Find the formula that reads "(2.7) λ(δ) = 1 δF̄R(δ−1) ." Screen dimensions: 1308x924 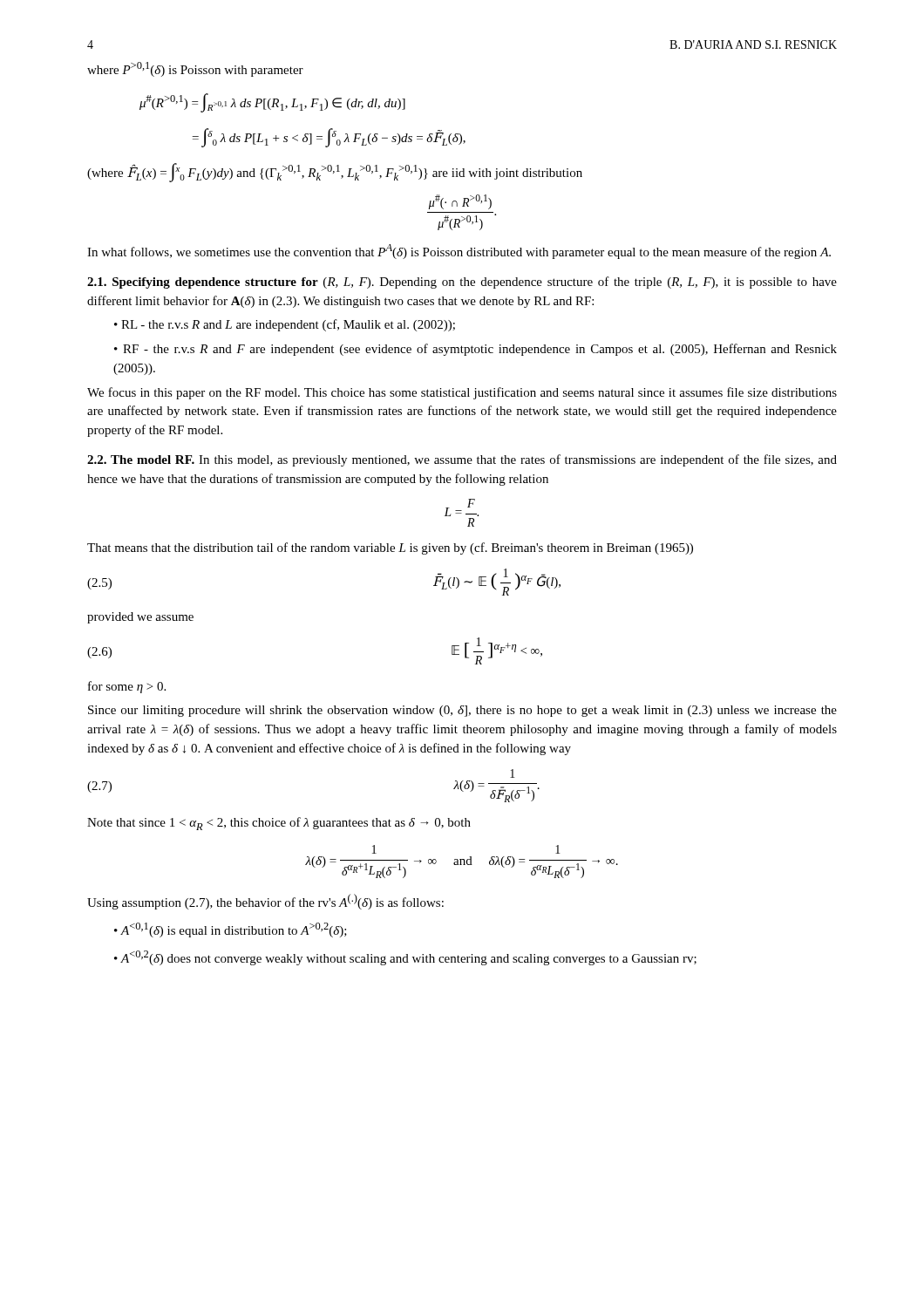click(462, 786)
